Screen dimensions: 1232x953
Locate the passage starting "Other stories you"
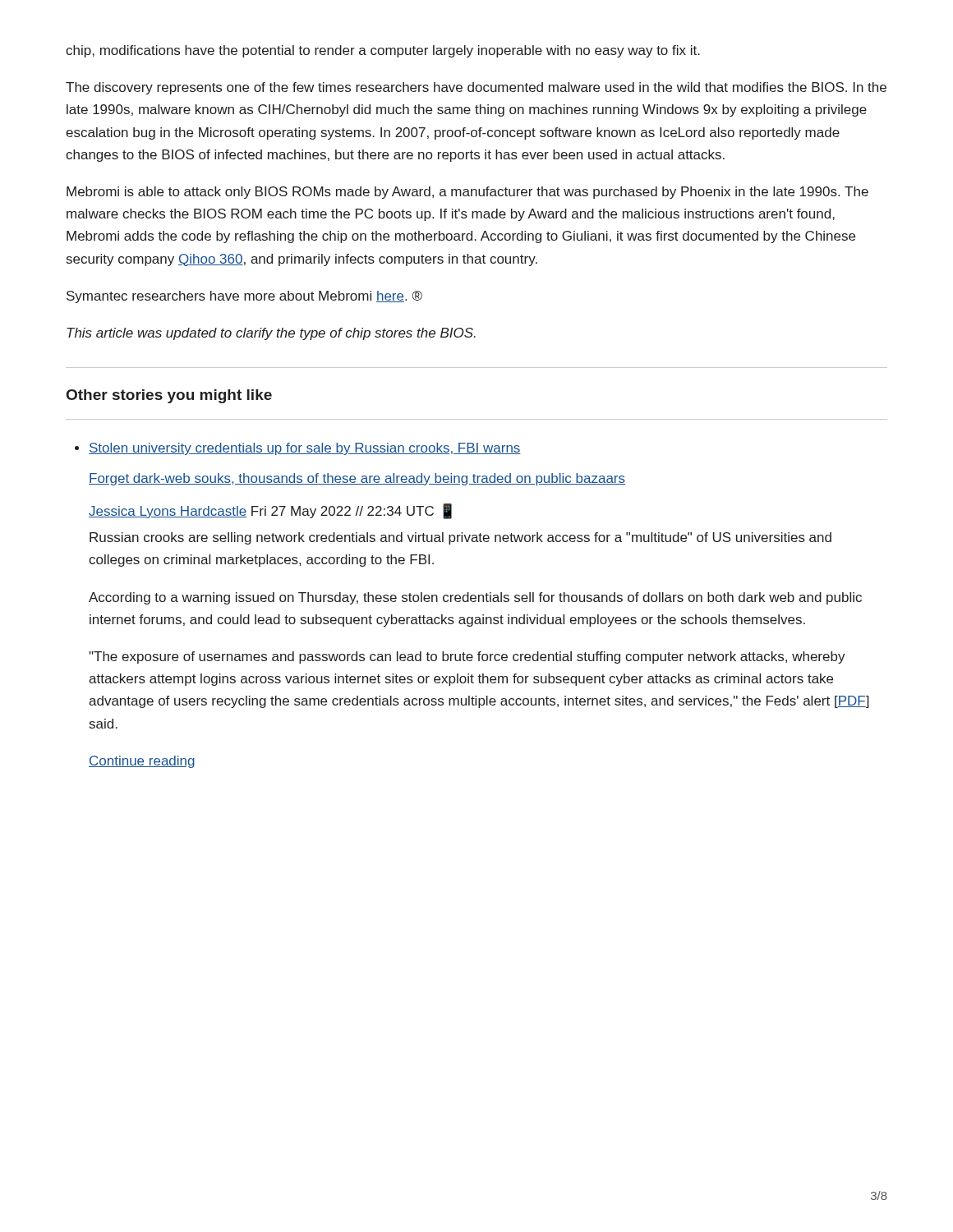point(169,396)
